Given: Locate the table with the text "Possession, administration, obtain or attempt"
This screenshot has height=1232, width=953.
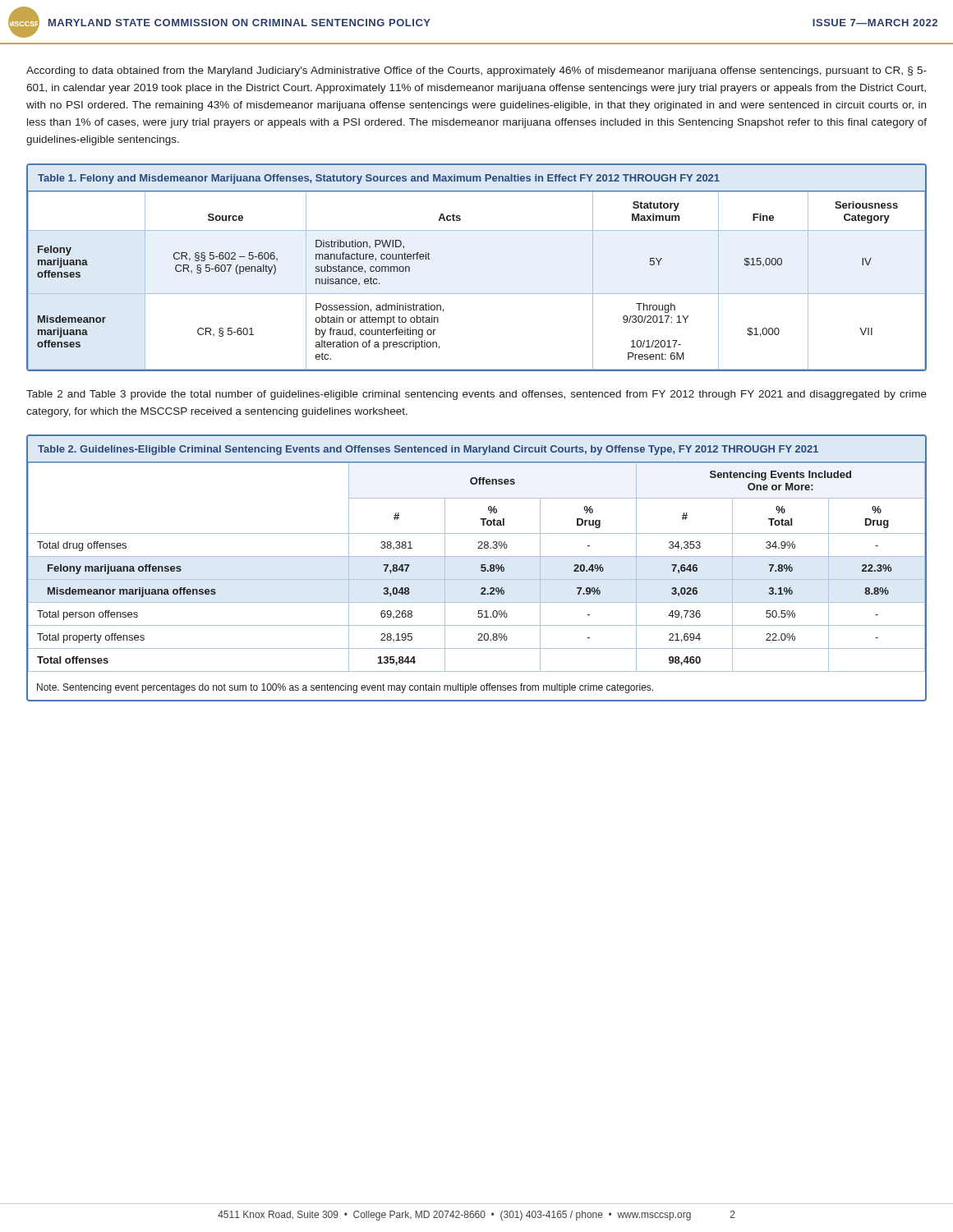Looking at the screenshot, I should [476, 267].
